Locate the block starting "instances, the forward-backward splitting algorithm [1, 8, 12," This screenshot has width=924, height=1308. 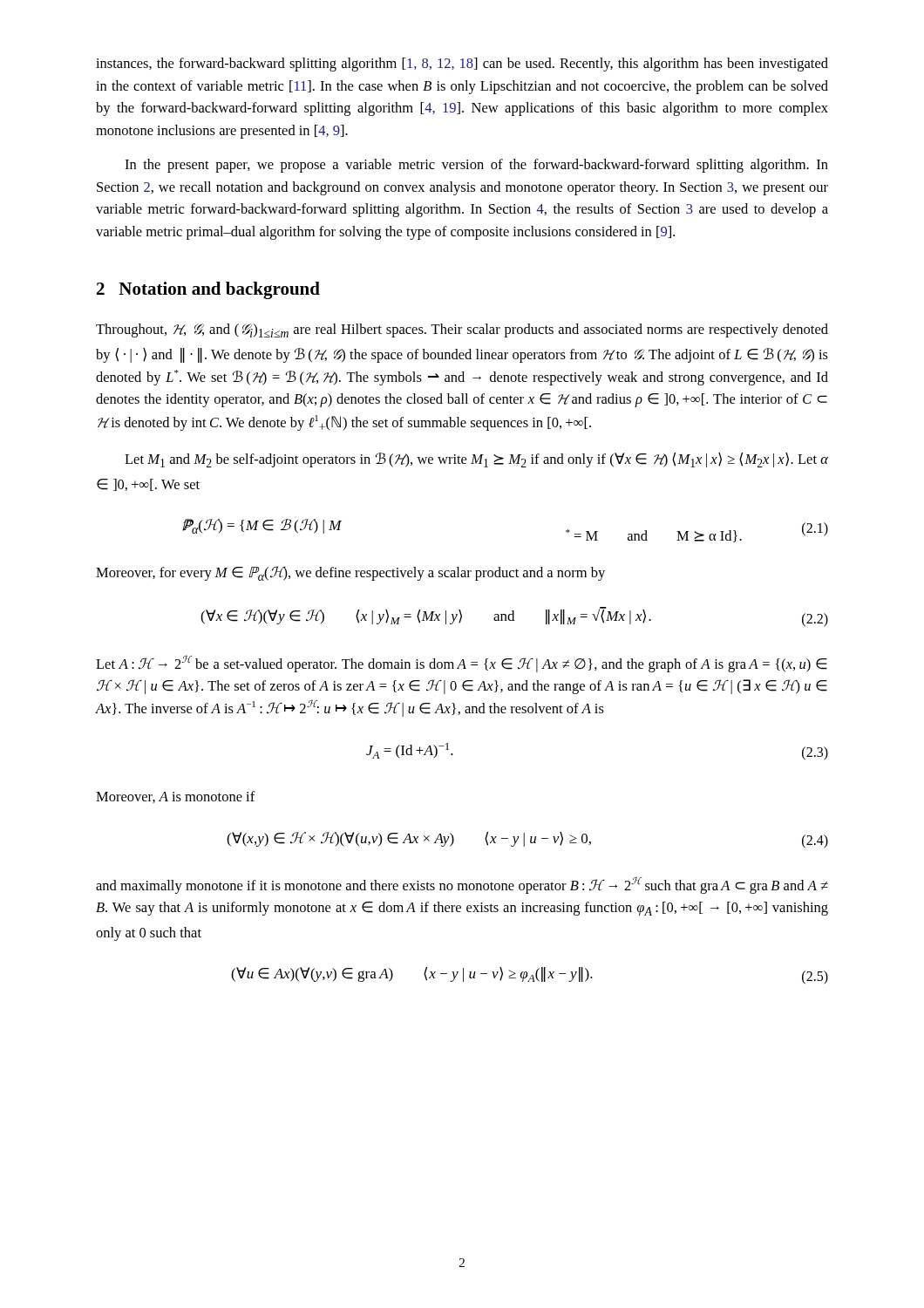coord(462,97)
